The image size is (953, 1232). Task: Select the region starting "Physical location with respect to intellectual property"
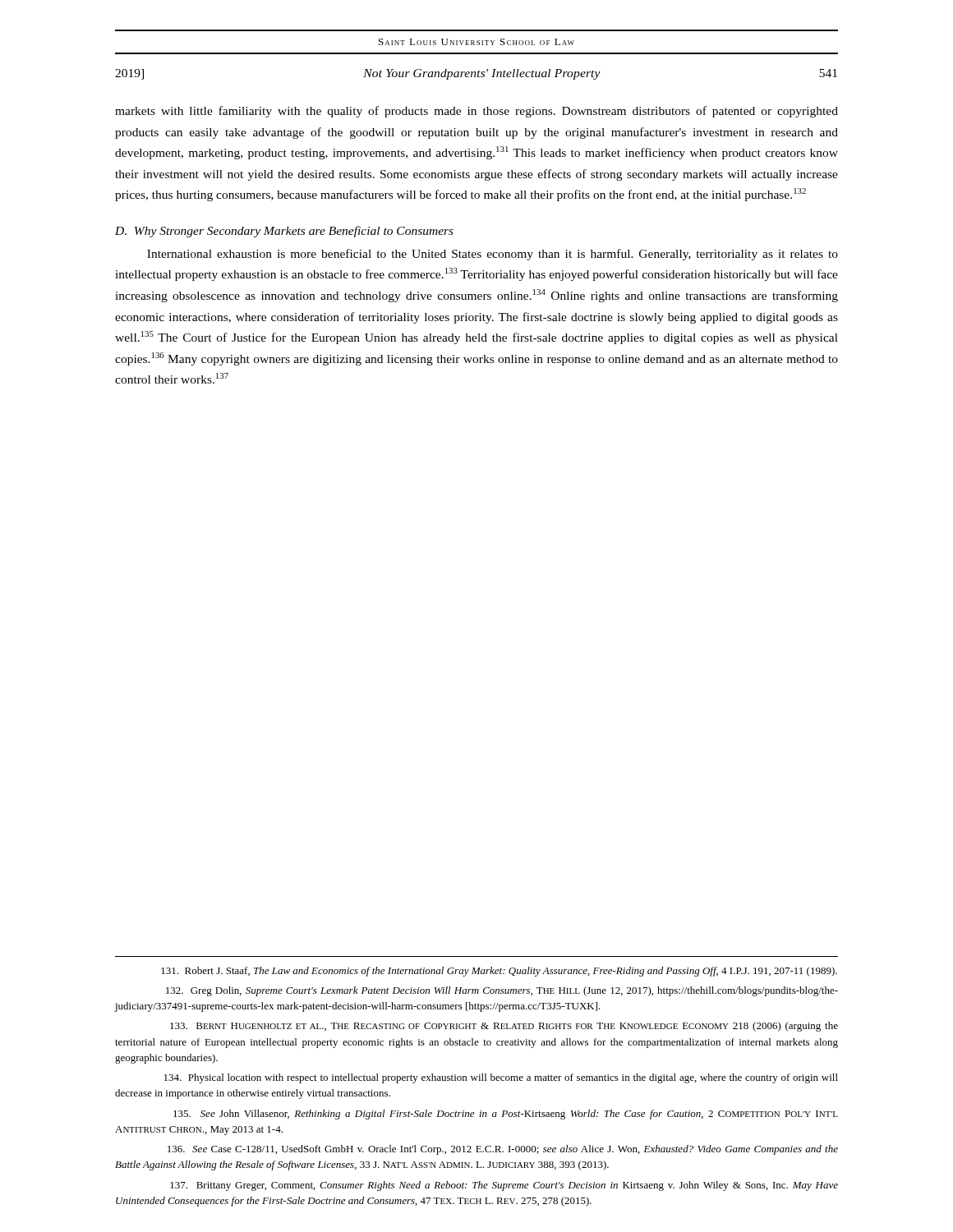pos(476,1085)
